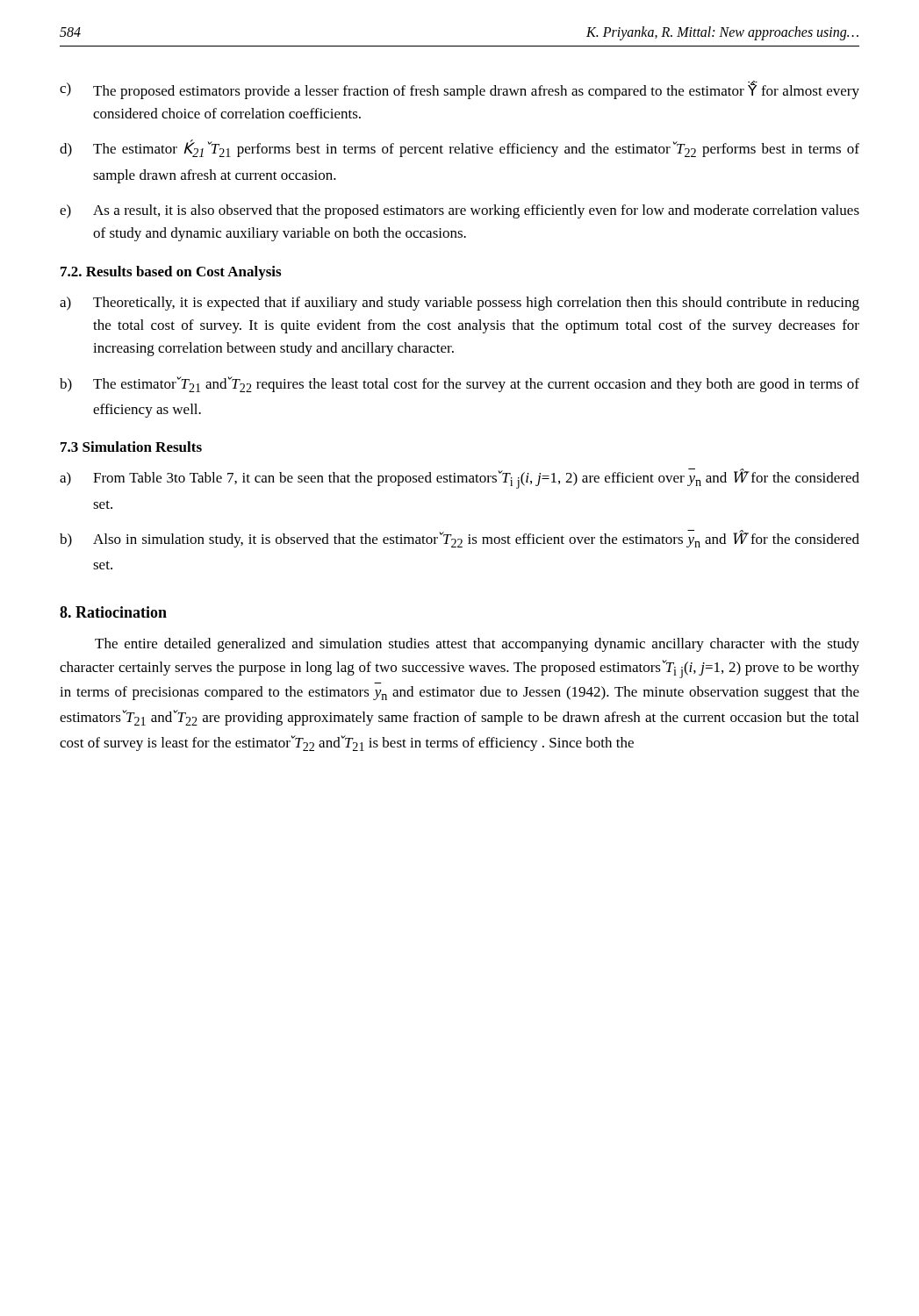
Task: Click the passage that begins "b) Also in simulation study, it is"
Action: tap(460, 553)
